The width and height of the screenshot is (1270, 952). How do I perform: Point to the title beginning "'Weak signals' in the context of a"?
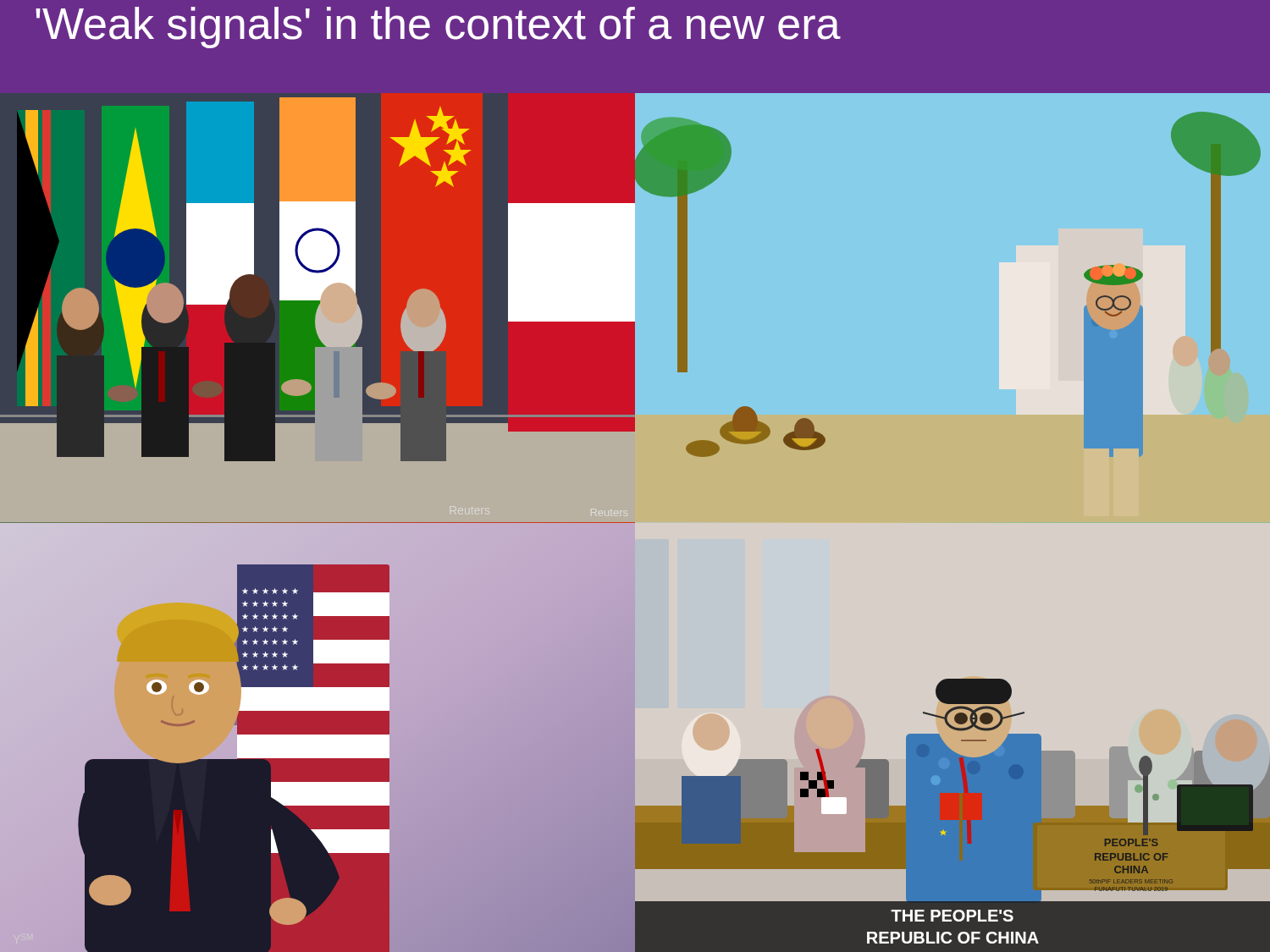point(635,24)
